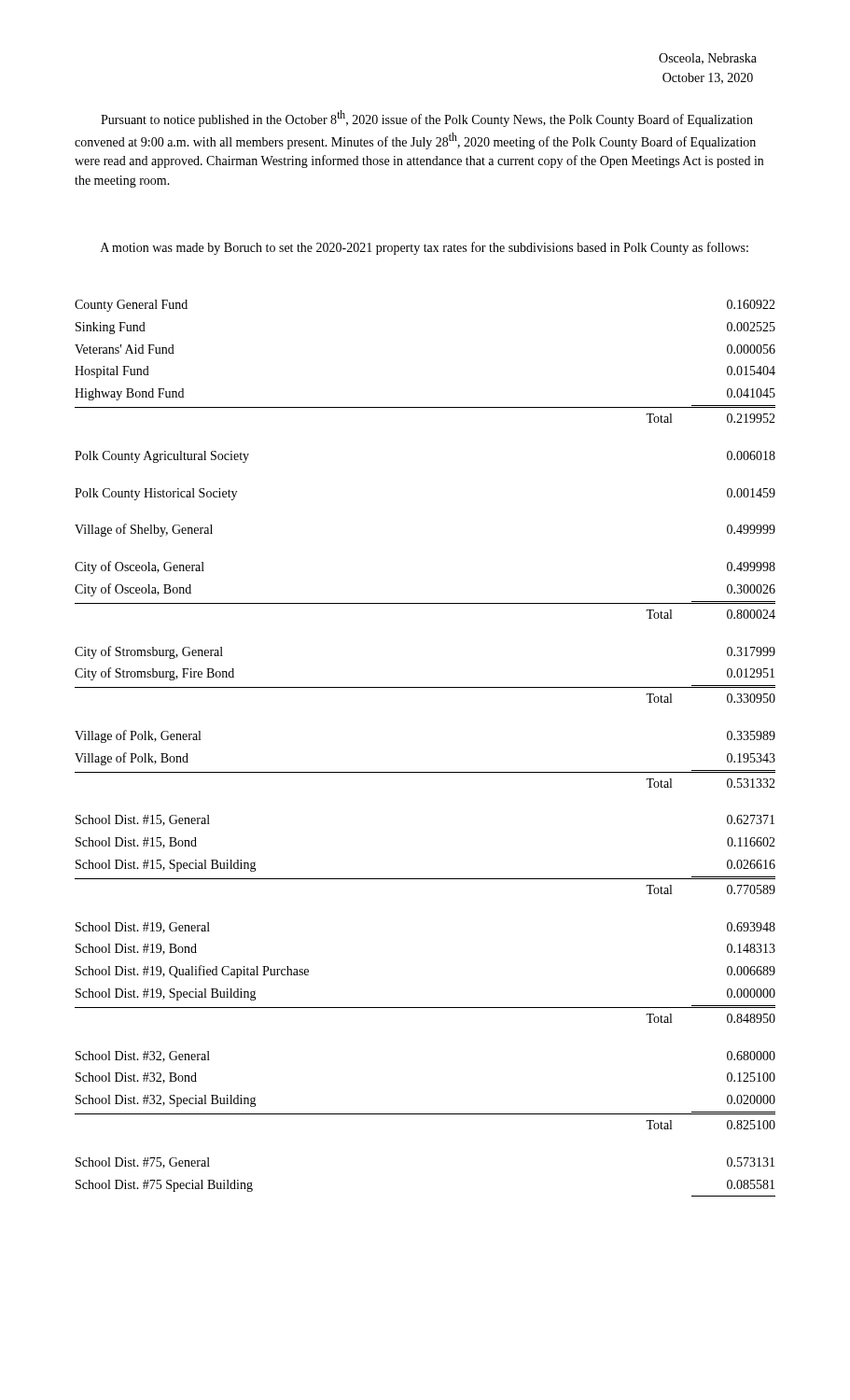Point to the block beginning "A motion was made by Boruch to set"

click(412, 248)
